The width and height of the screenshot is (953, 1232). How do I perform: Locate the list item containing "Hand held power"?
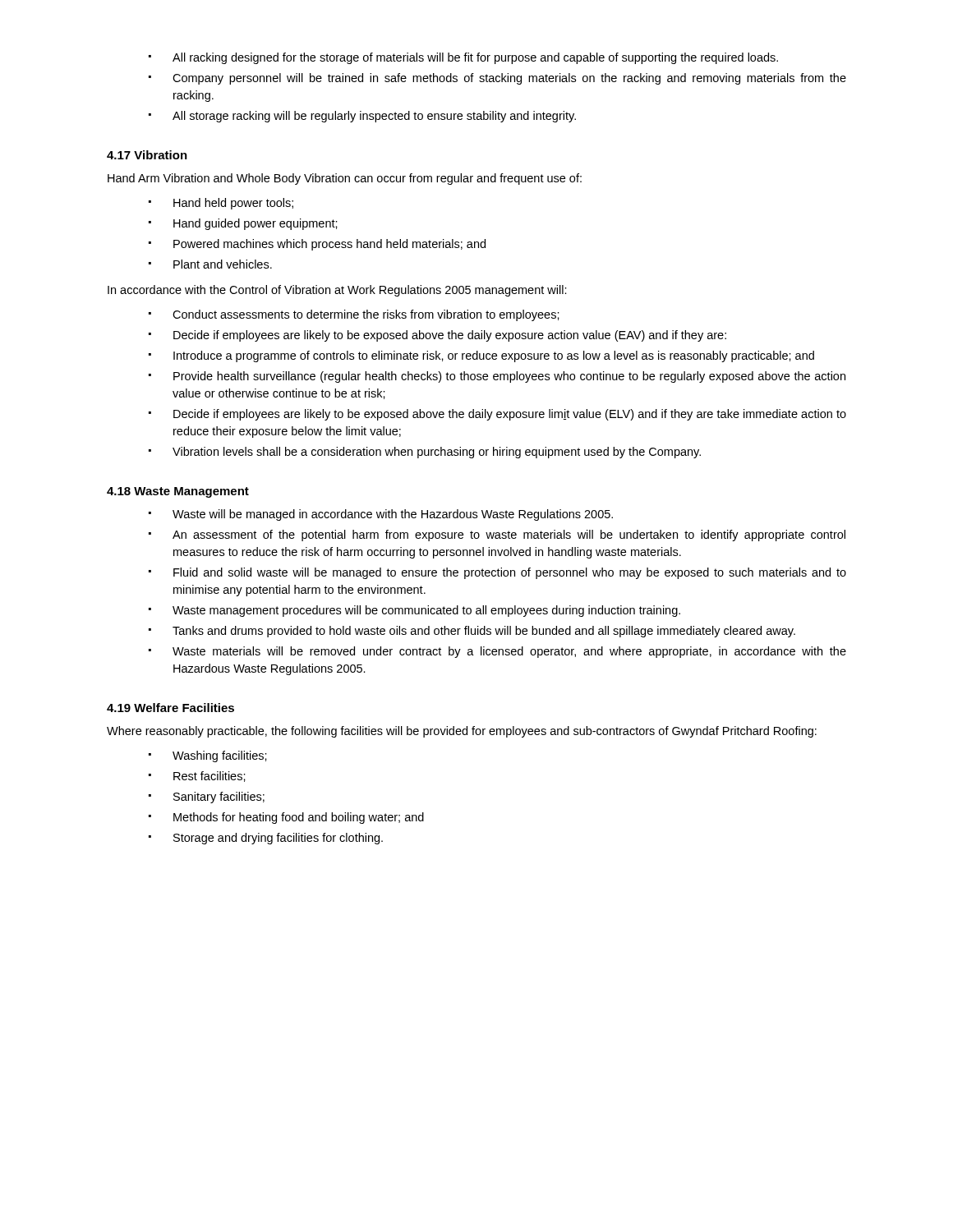tap(233, 204)
